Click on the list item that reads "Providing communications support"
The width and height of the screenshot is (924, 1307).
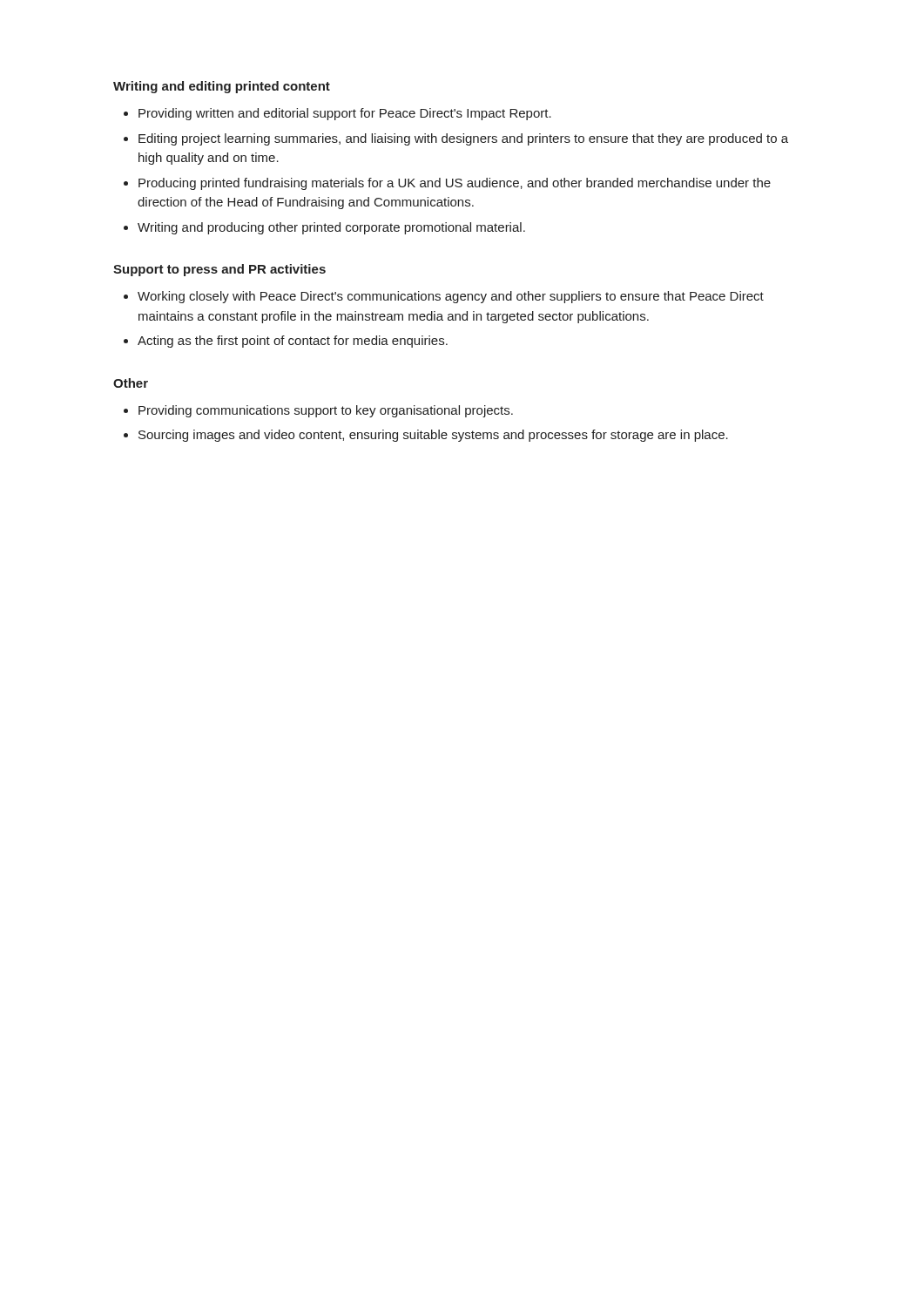(x=326, y=410)
